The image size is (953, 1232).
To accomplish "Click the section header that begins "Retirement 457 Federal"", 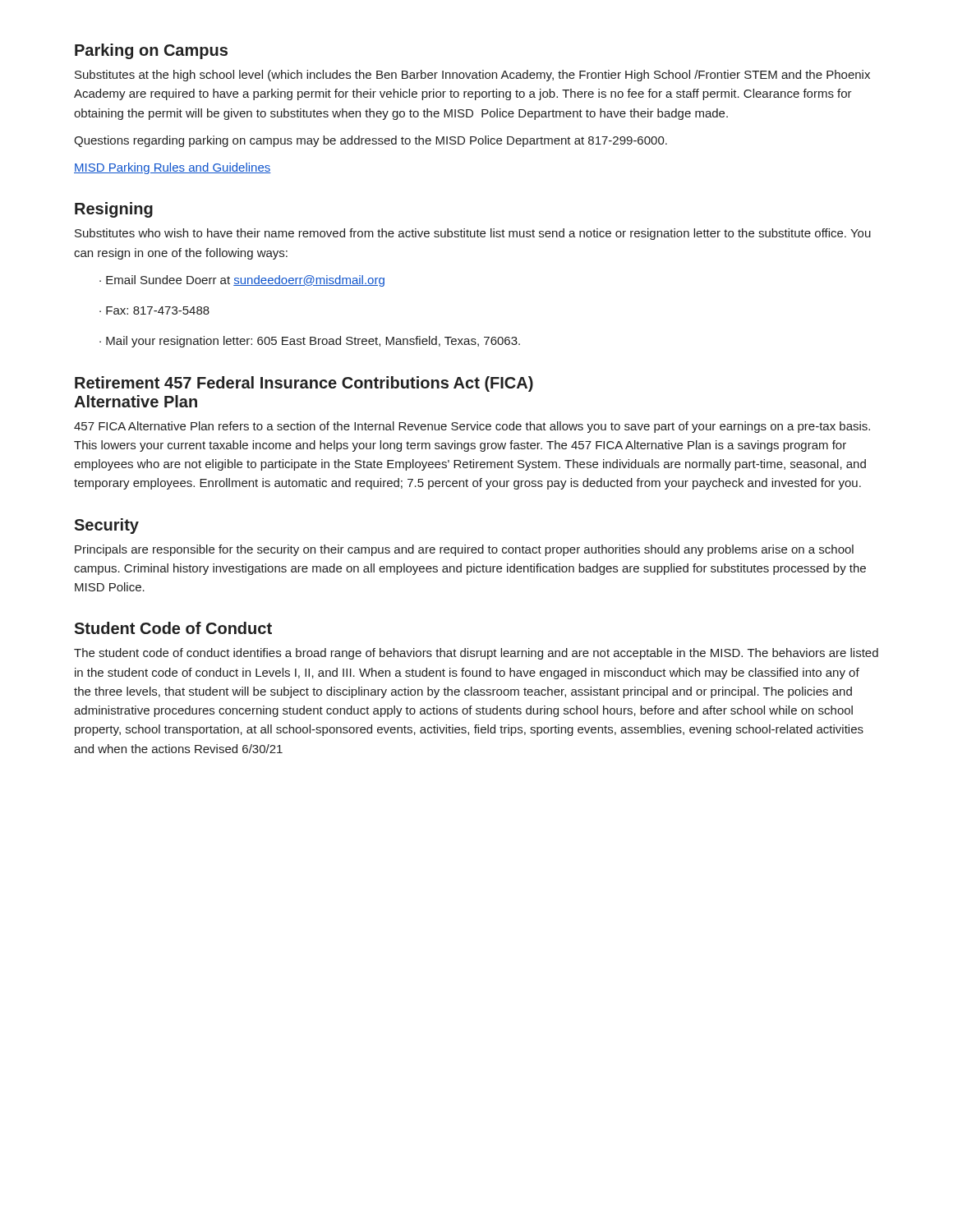I will click(476, 392).
